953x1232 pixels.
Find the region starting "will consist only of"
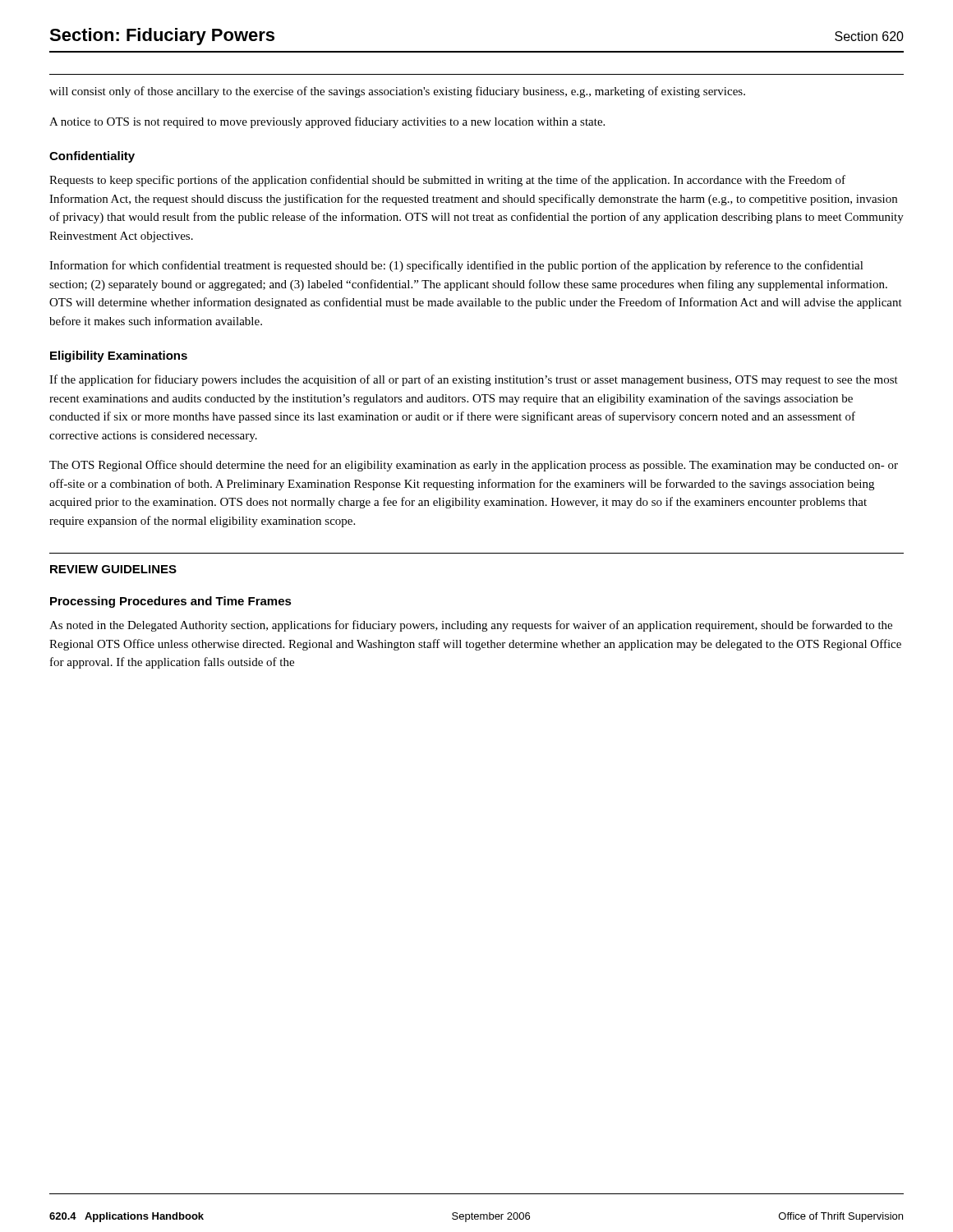[398, 91]
